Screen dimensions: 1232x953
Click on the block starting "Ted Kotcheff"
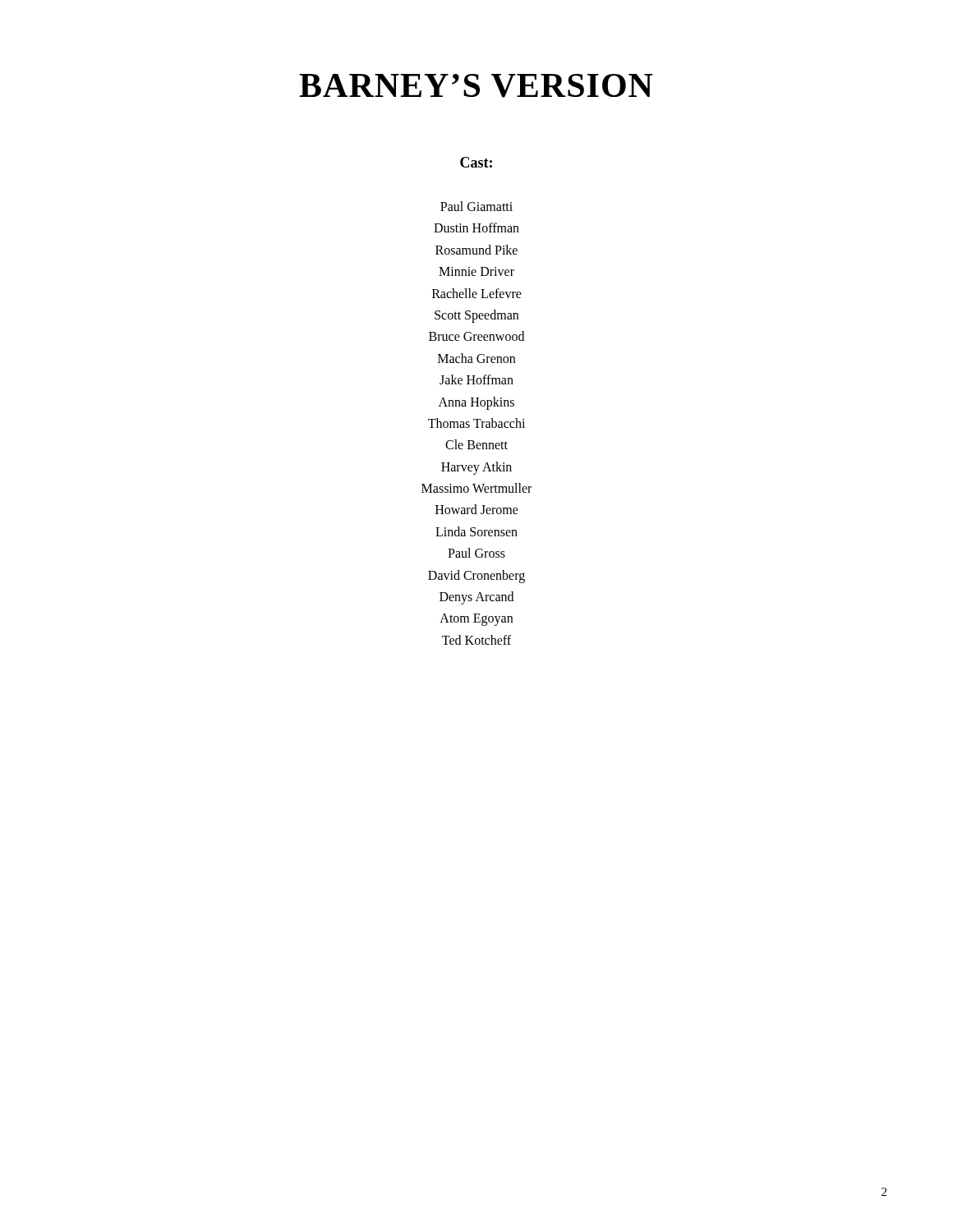[x=476, y=641]
